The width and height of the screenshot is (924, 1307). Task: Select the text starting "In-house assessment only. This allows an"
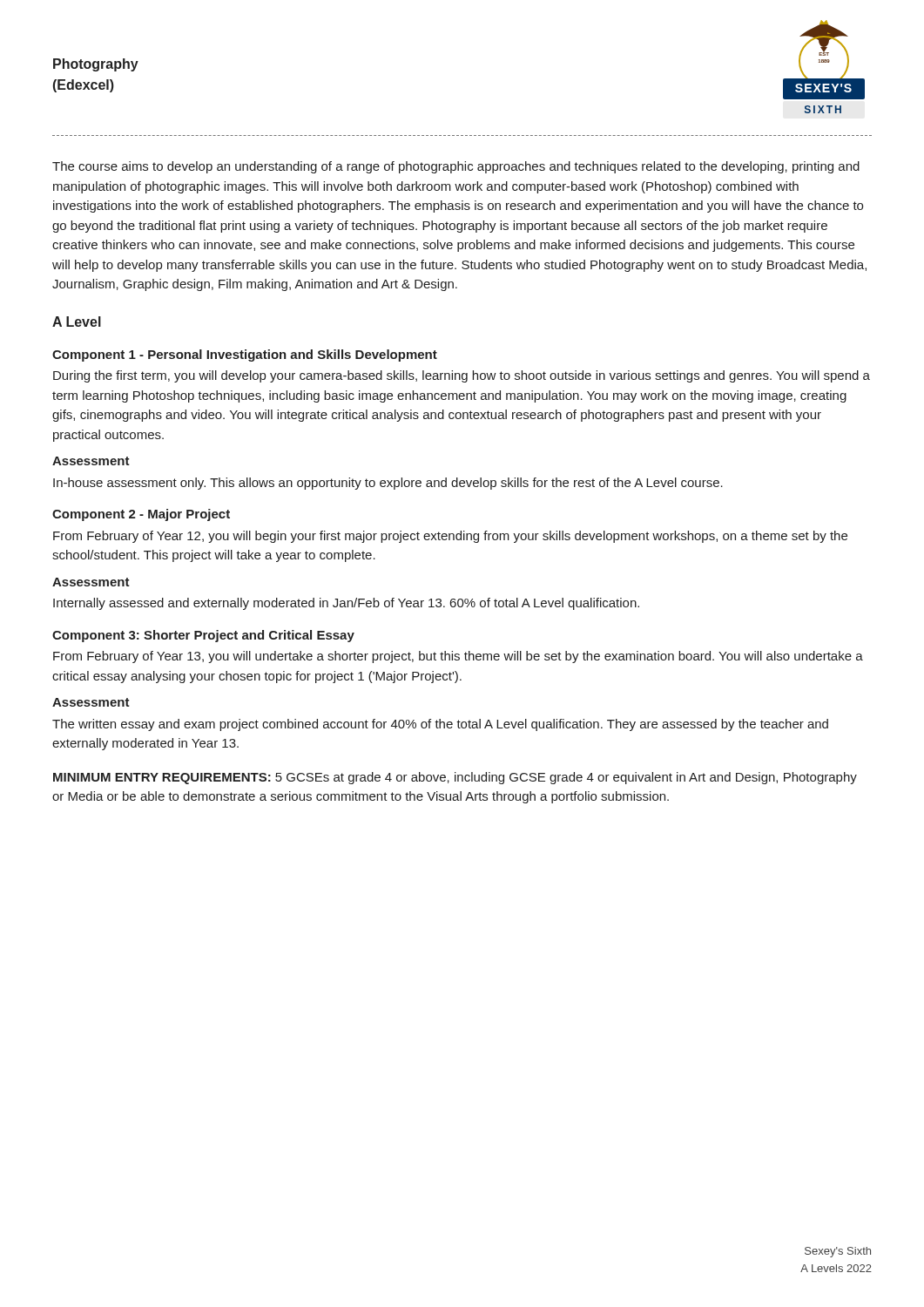[388, 482]
